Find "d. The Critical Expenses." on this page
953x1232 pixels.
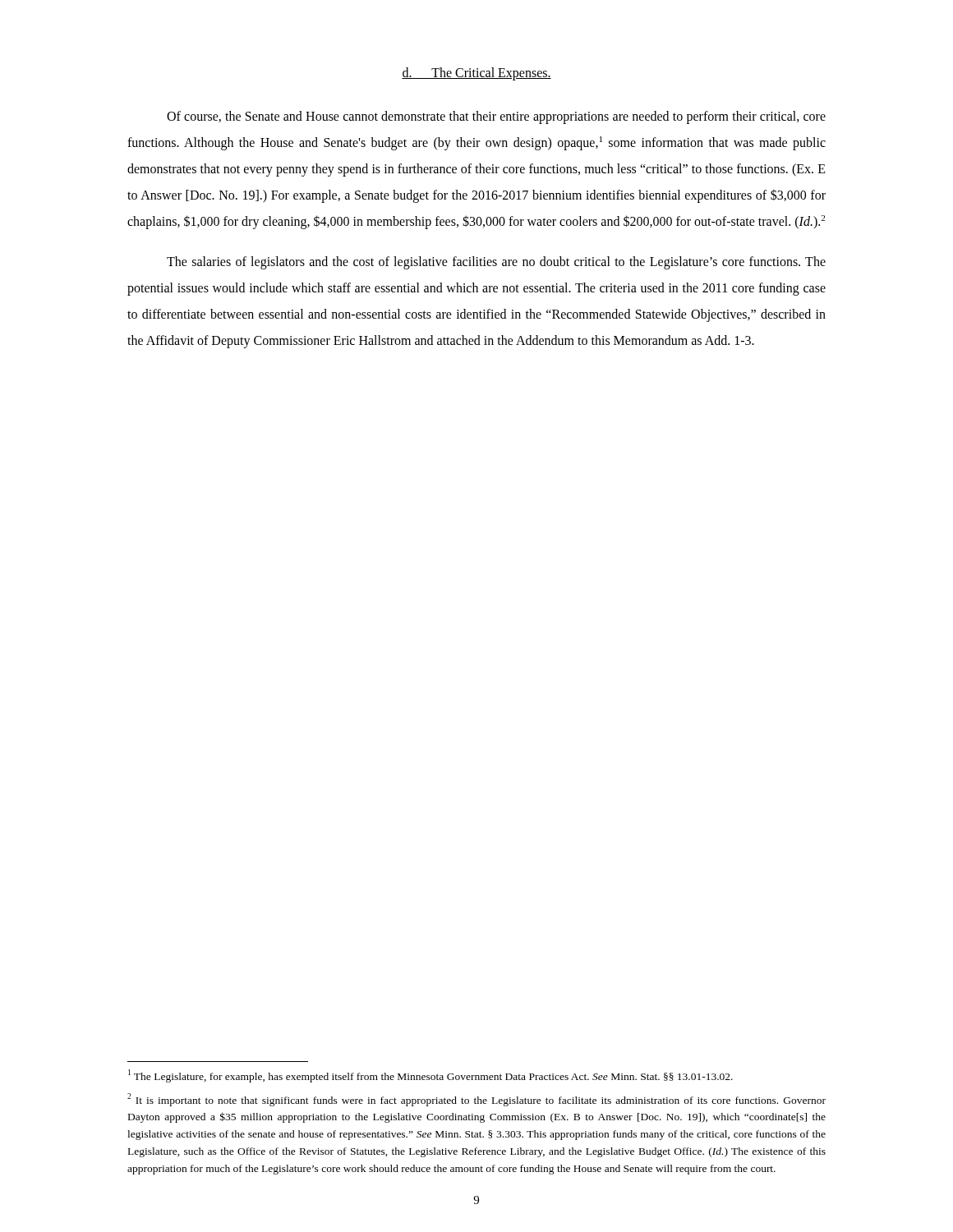tap(476, 73)
